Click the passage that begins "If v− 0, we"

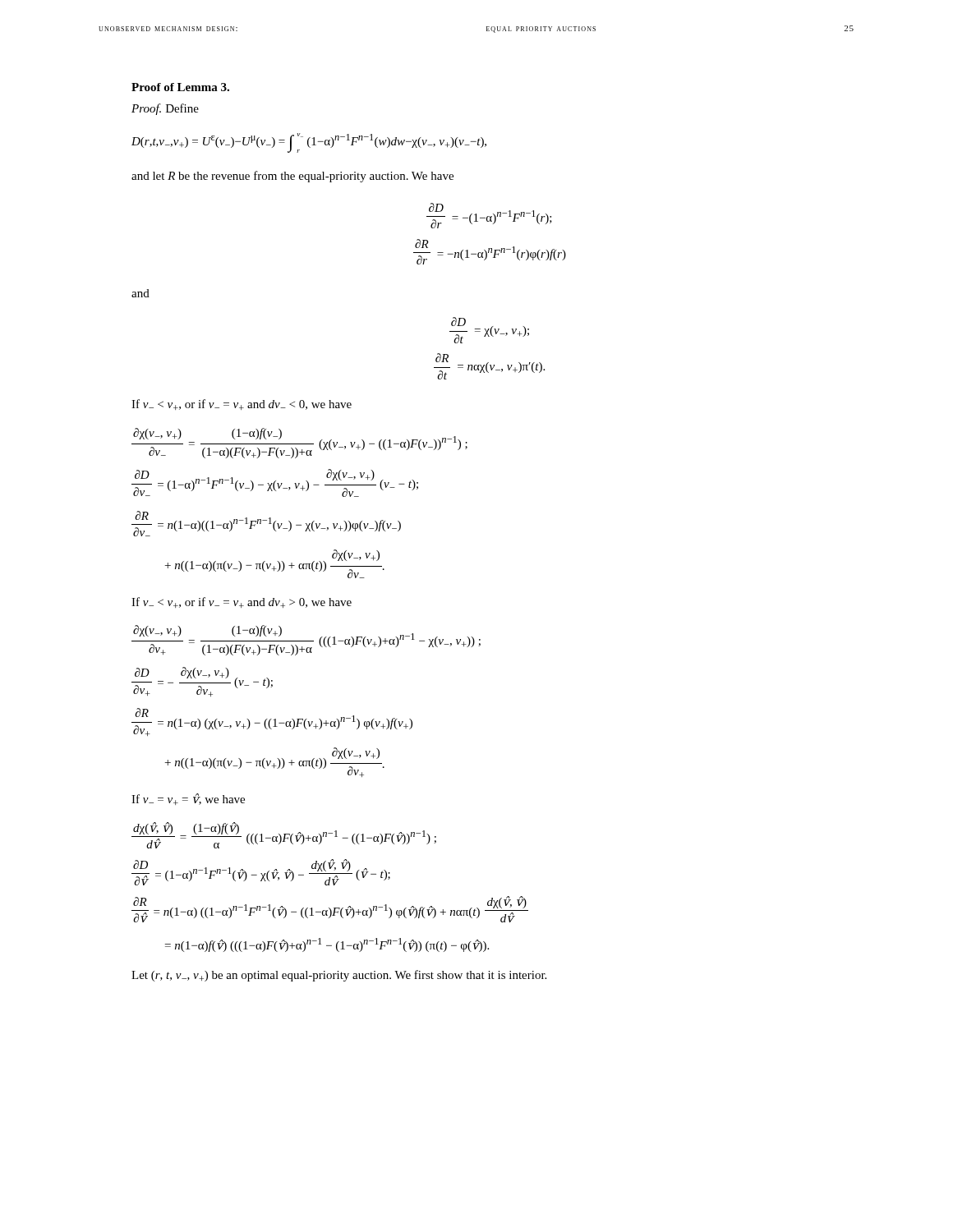[242, 604]
